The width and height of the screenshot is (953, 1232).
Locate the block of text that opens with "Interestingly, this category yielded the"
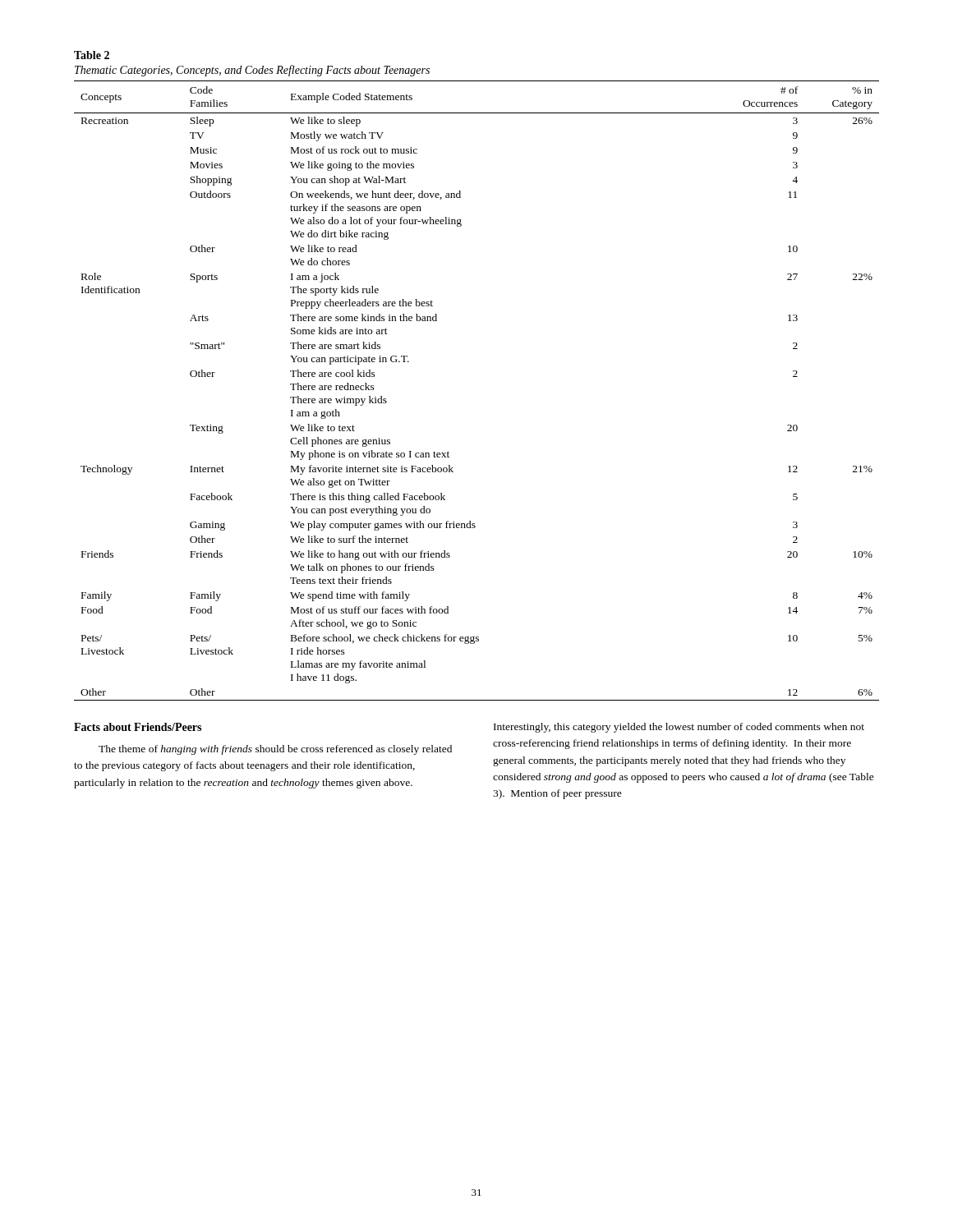686,760
